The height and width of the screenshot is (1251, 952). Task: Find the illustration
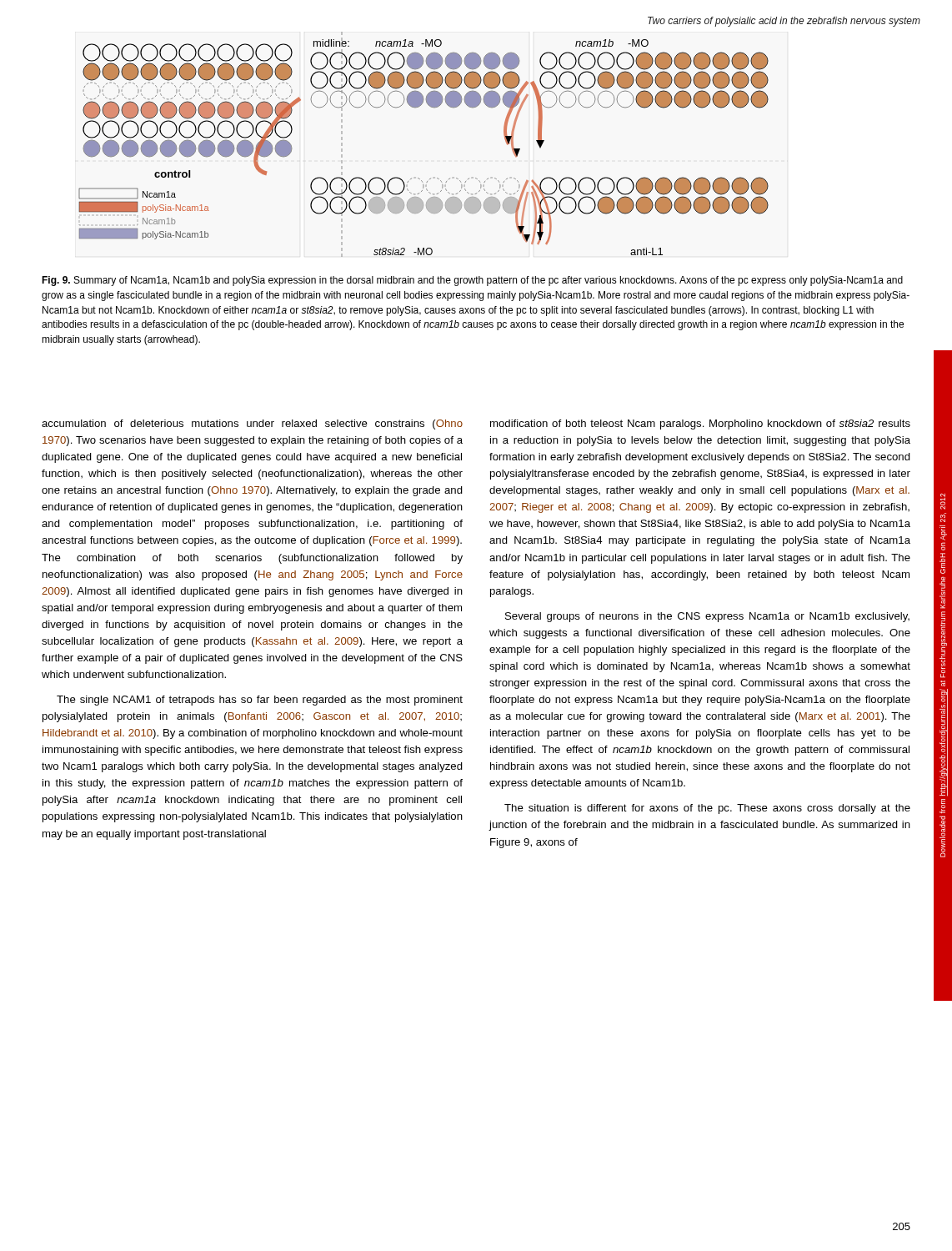point(433,150)
